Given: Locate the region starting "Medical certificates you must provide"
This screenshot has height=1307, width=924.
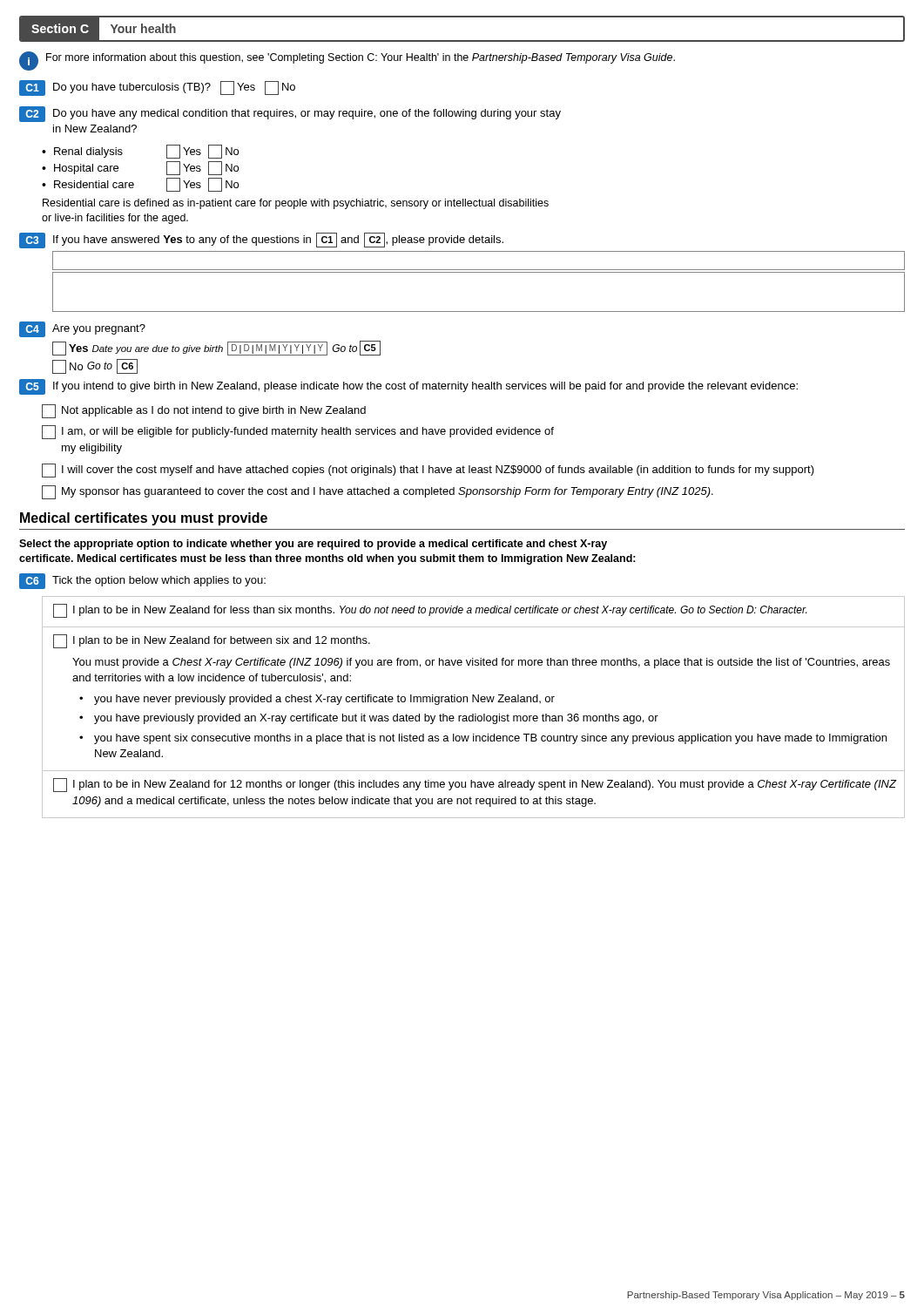Looking at the screenshot, I should [143, 518].
